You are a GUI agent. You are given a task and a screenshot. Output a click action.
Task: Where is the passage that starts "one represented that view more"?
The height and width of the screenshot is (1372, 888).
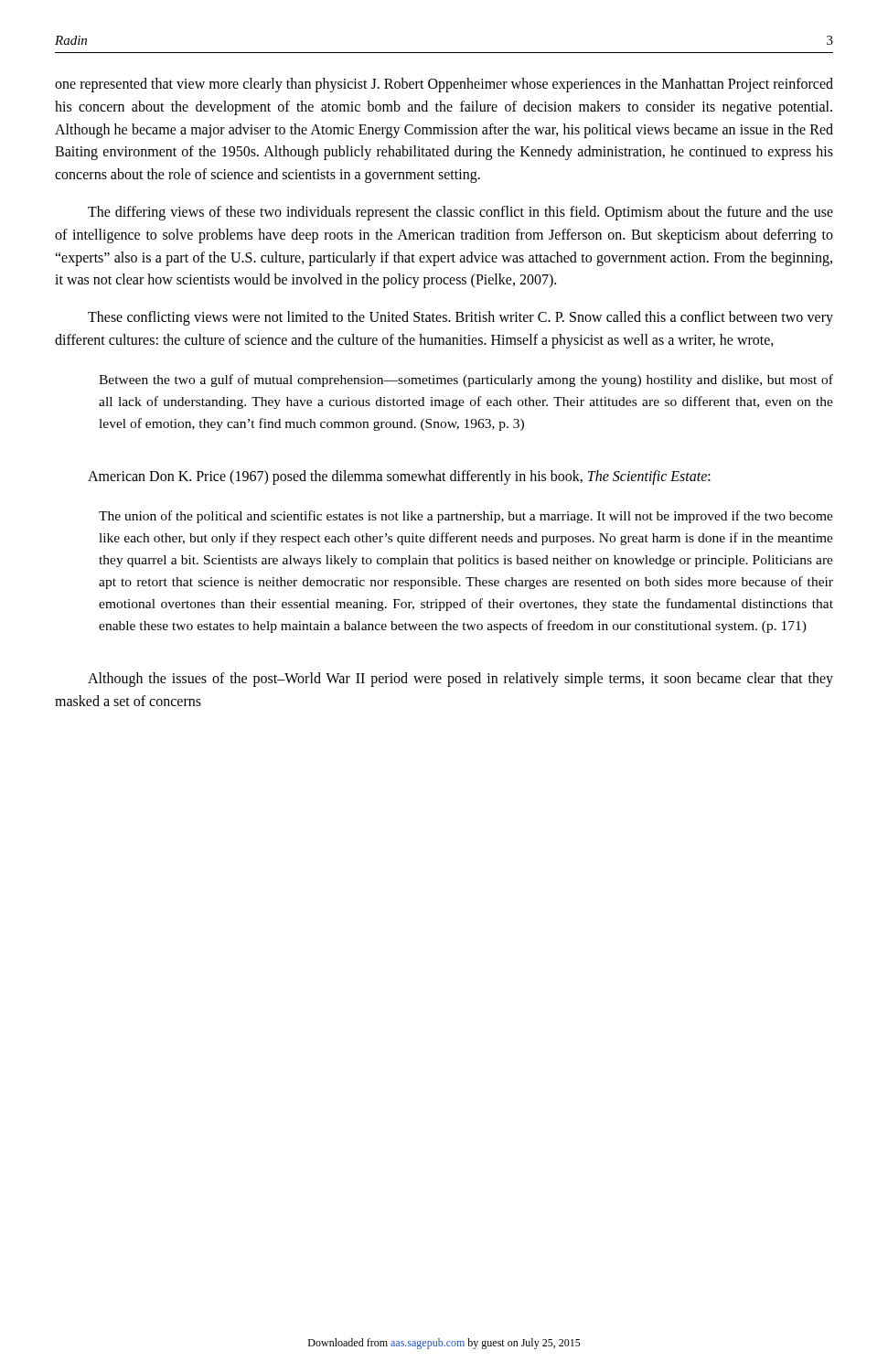[444, 129]
